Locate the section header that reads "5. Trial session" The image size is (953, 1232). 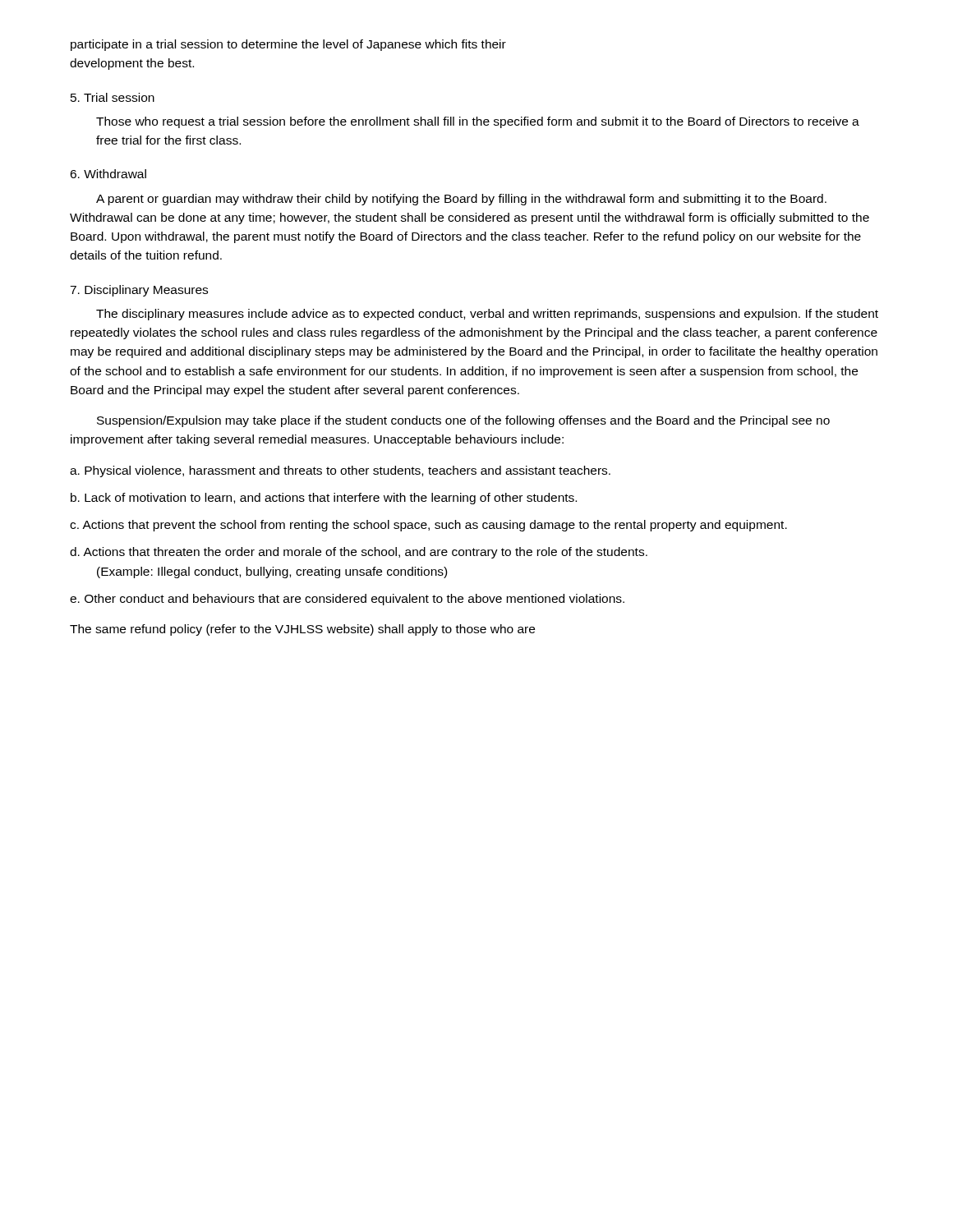pyautogui.click(x=113, y=97)
